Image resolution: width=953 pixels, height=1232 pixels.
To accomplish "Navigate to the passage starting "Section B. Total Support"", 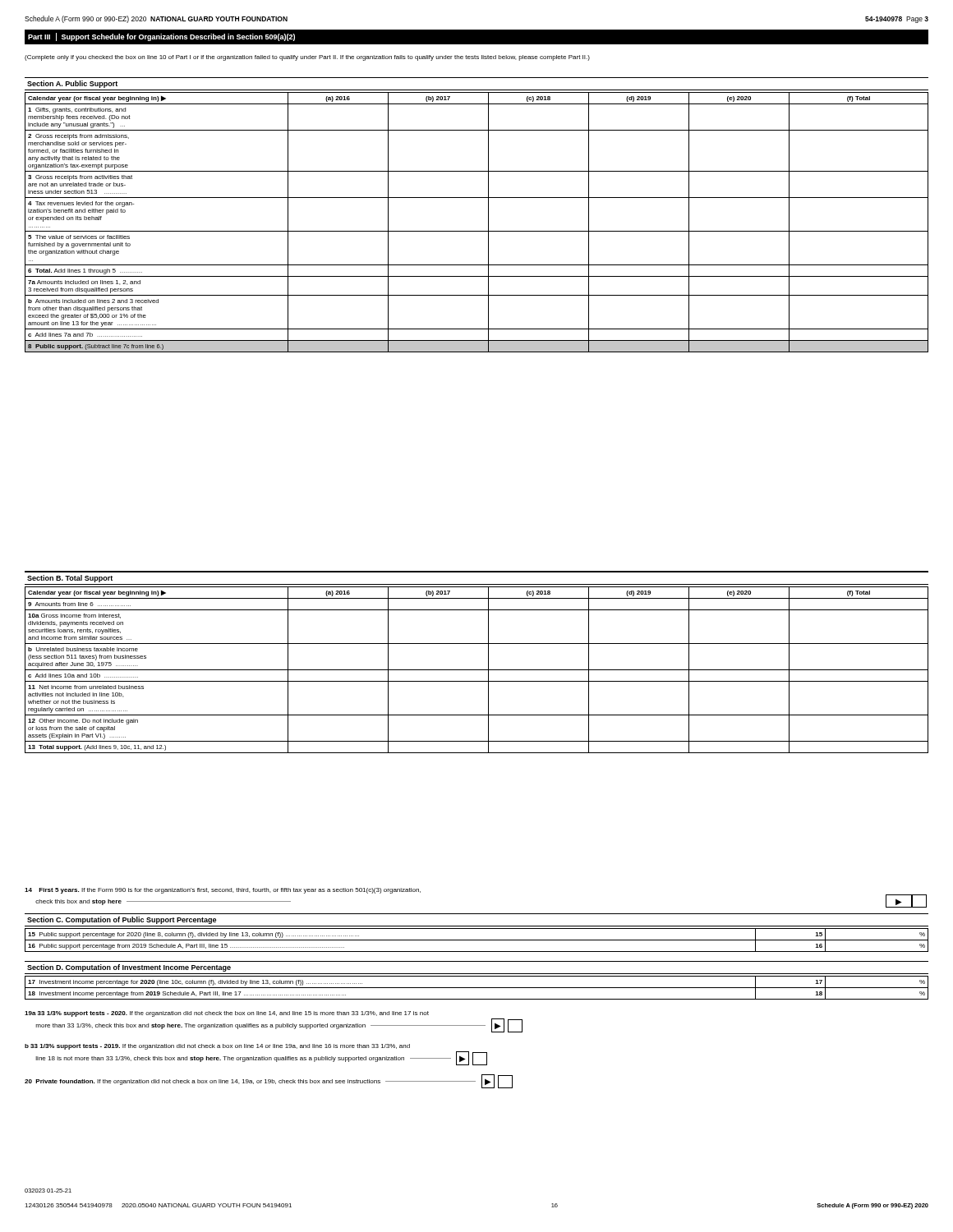I will 70,578.
